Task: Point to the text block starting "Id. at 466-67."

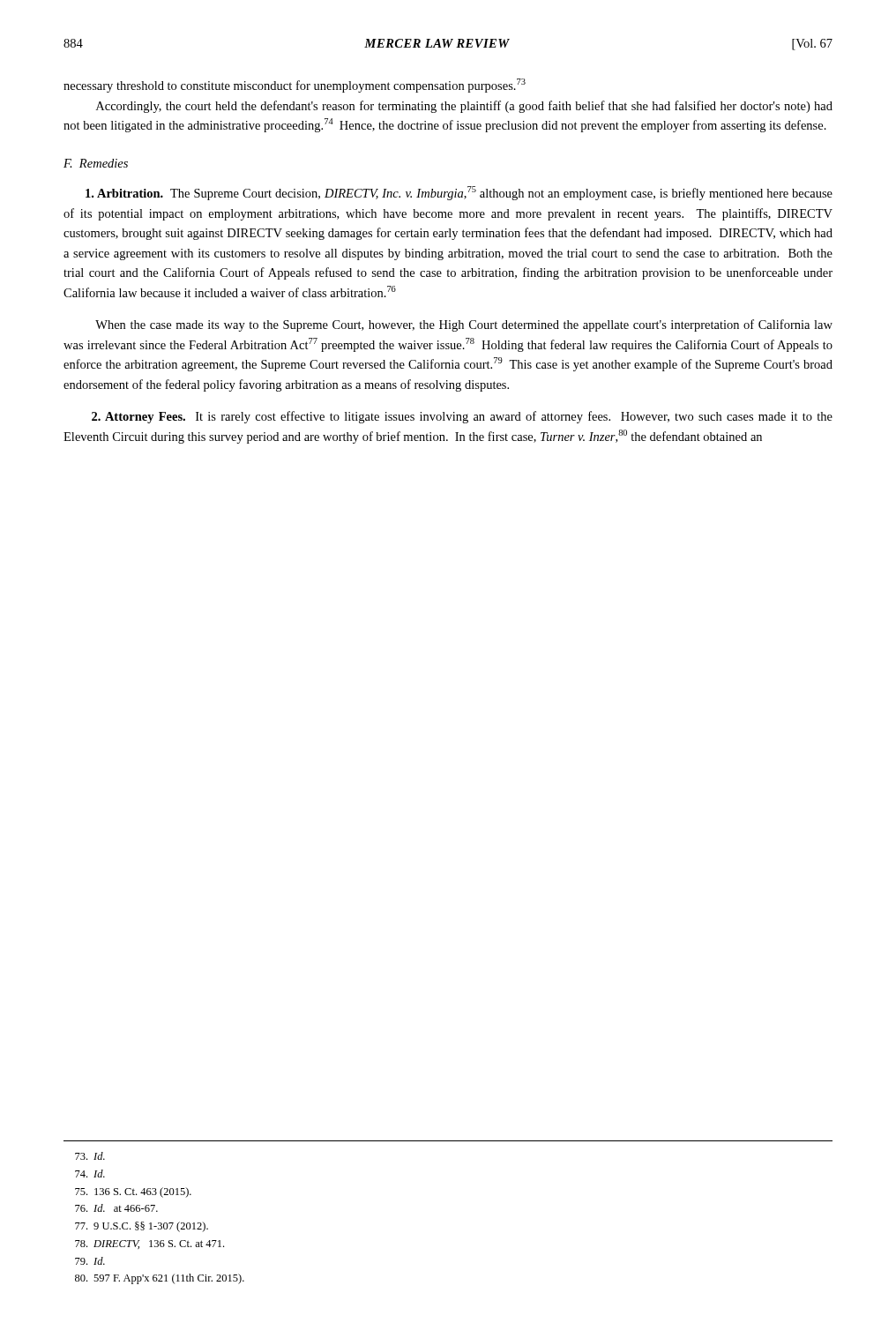Action: (111, 1209)
